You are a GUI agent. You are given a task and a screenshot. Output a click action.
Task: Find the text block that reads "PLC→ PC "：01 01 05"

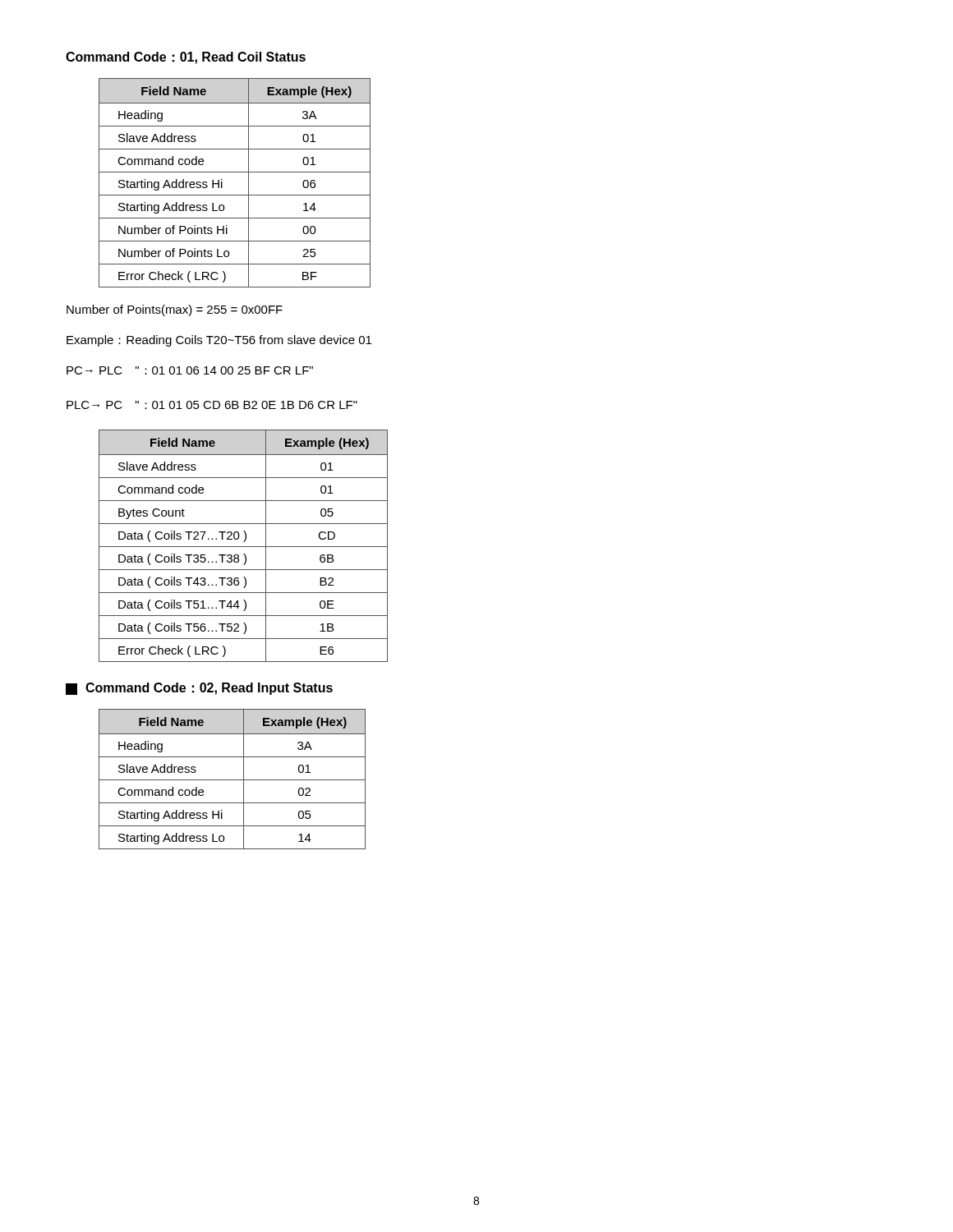212,405
